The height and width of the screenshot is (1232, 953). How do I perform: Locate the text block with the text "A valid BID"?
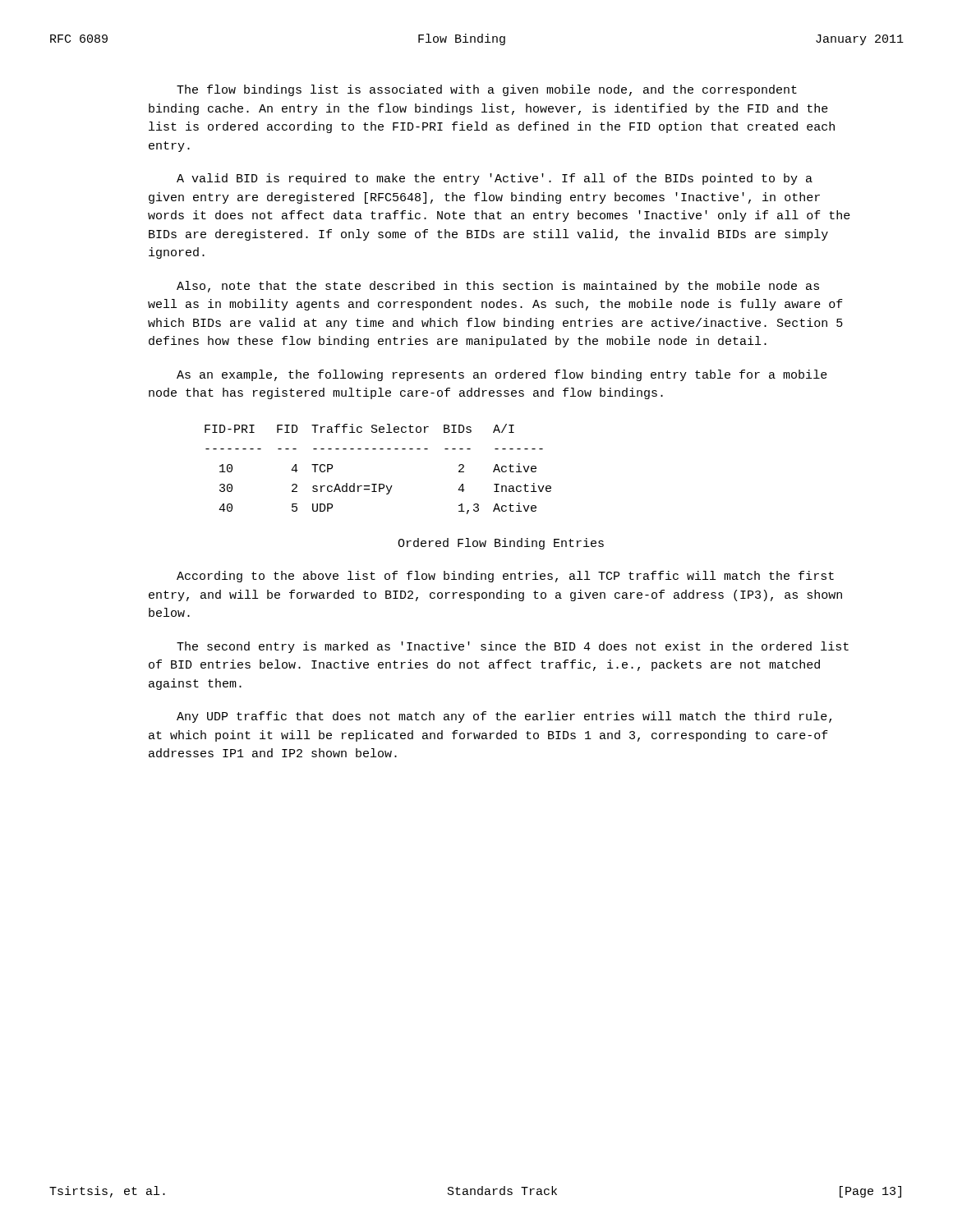click(x=499, y=216)
